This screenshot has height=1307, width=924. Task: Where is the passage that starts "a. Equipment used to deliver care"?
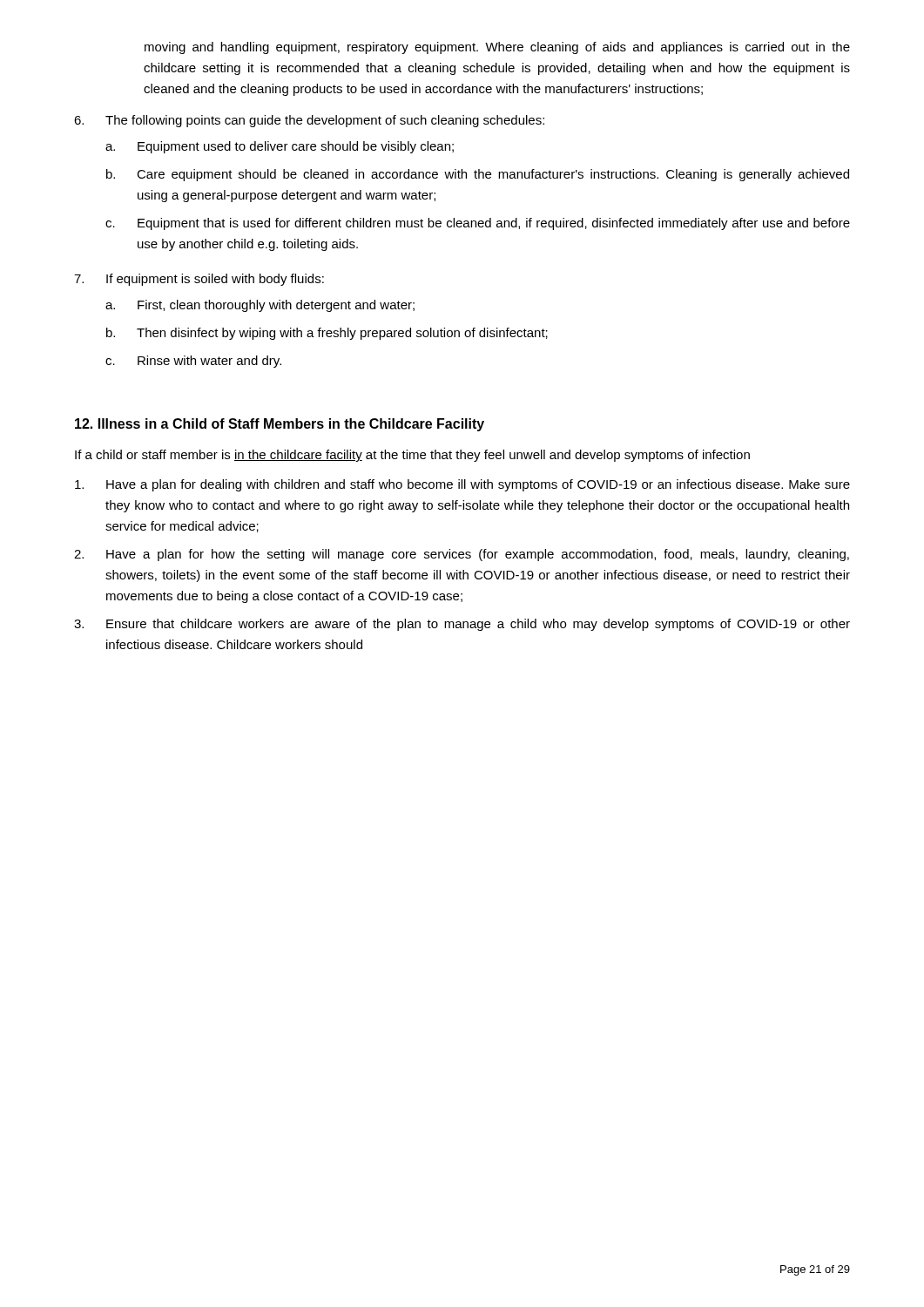click(x=280, y=147)
